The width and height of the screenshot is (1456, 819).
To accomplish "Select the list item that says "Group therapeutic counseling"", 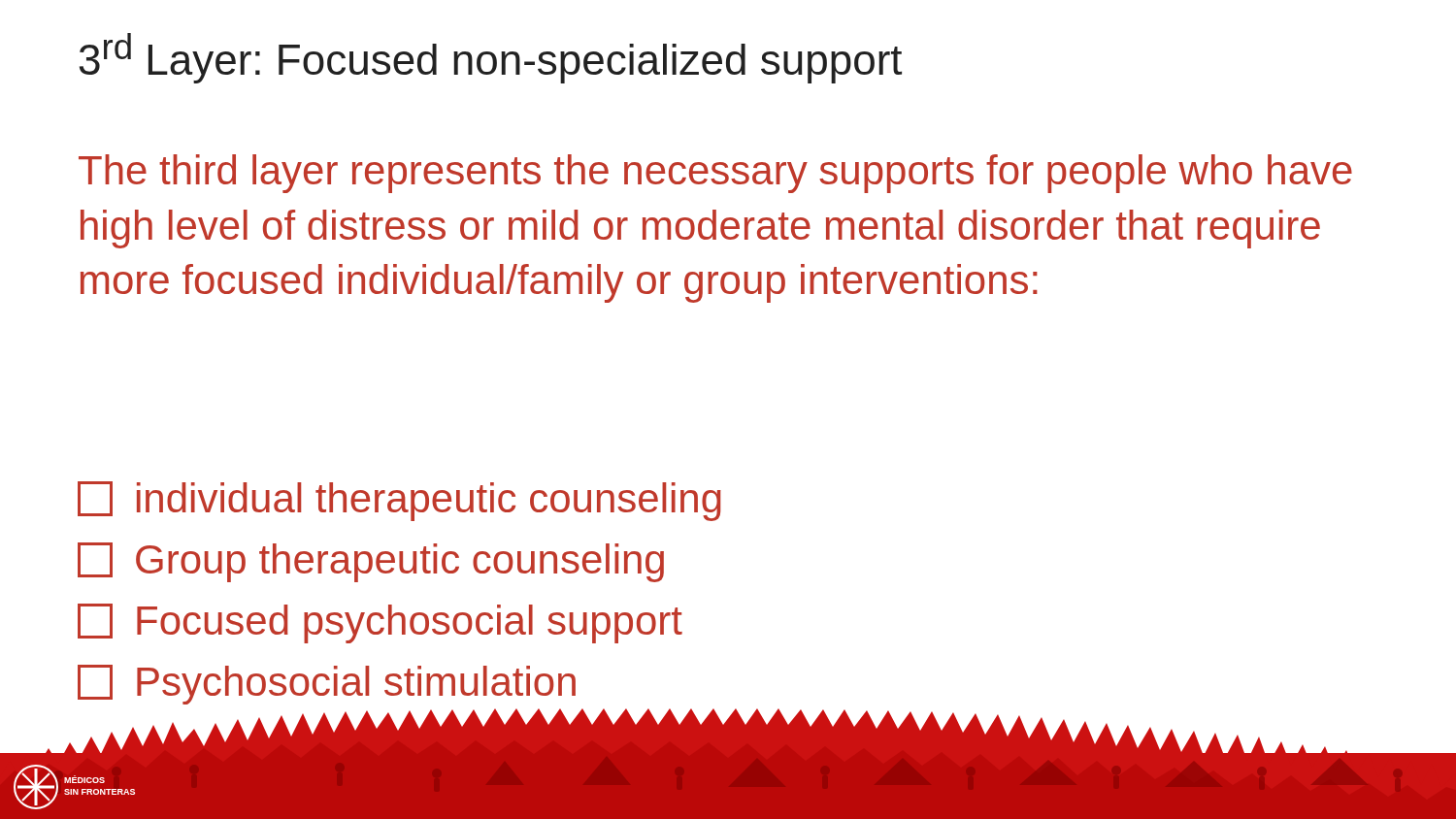I will (x=372, y=559).
